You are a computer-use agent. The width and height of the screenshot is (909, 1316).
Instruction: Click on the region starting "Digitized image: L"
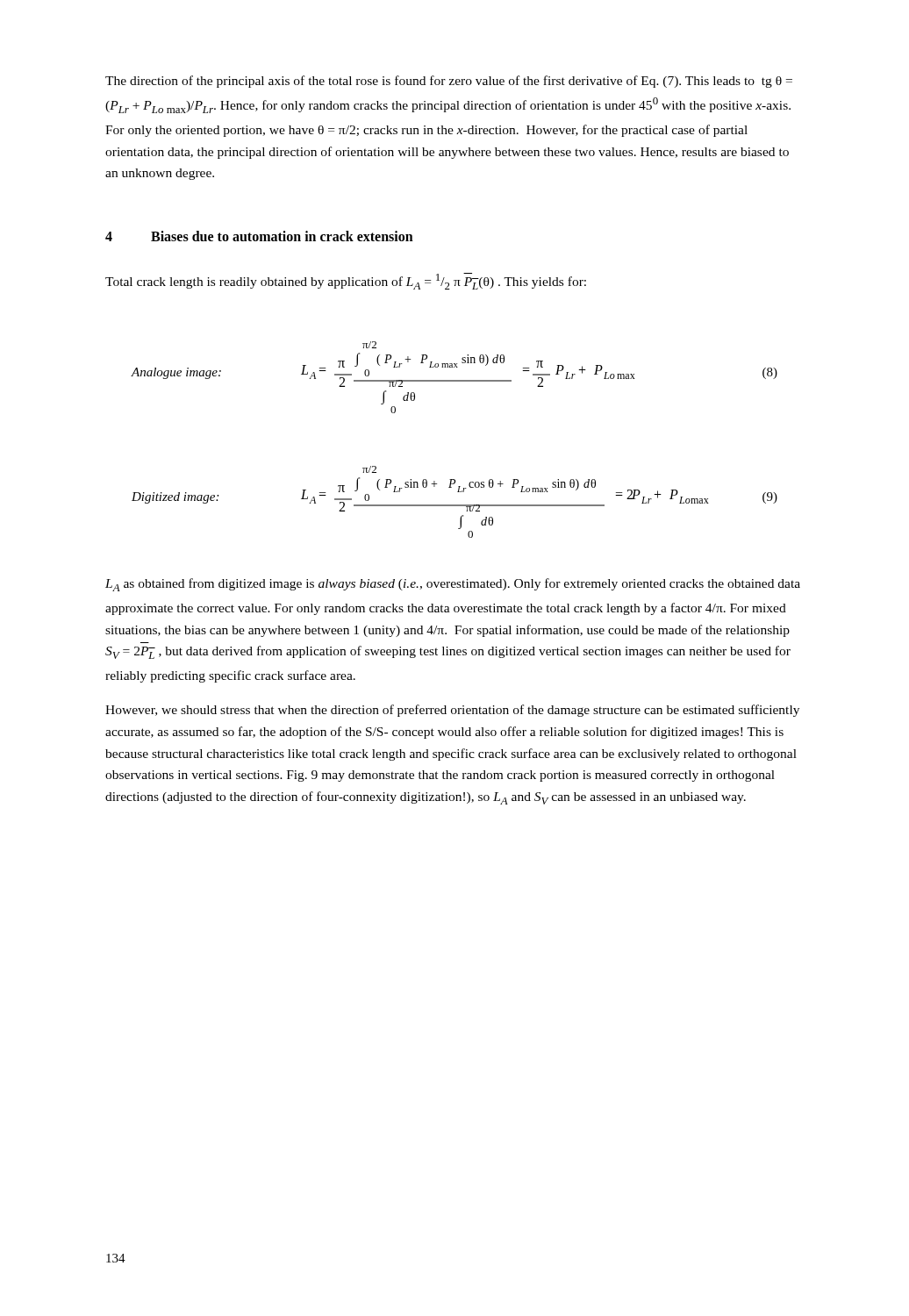(454, 497)
